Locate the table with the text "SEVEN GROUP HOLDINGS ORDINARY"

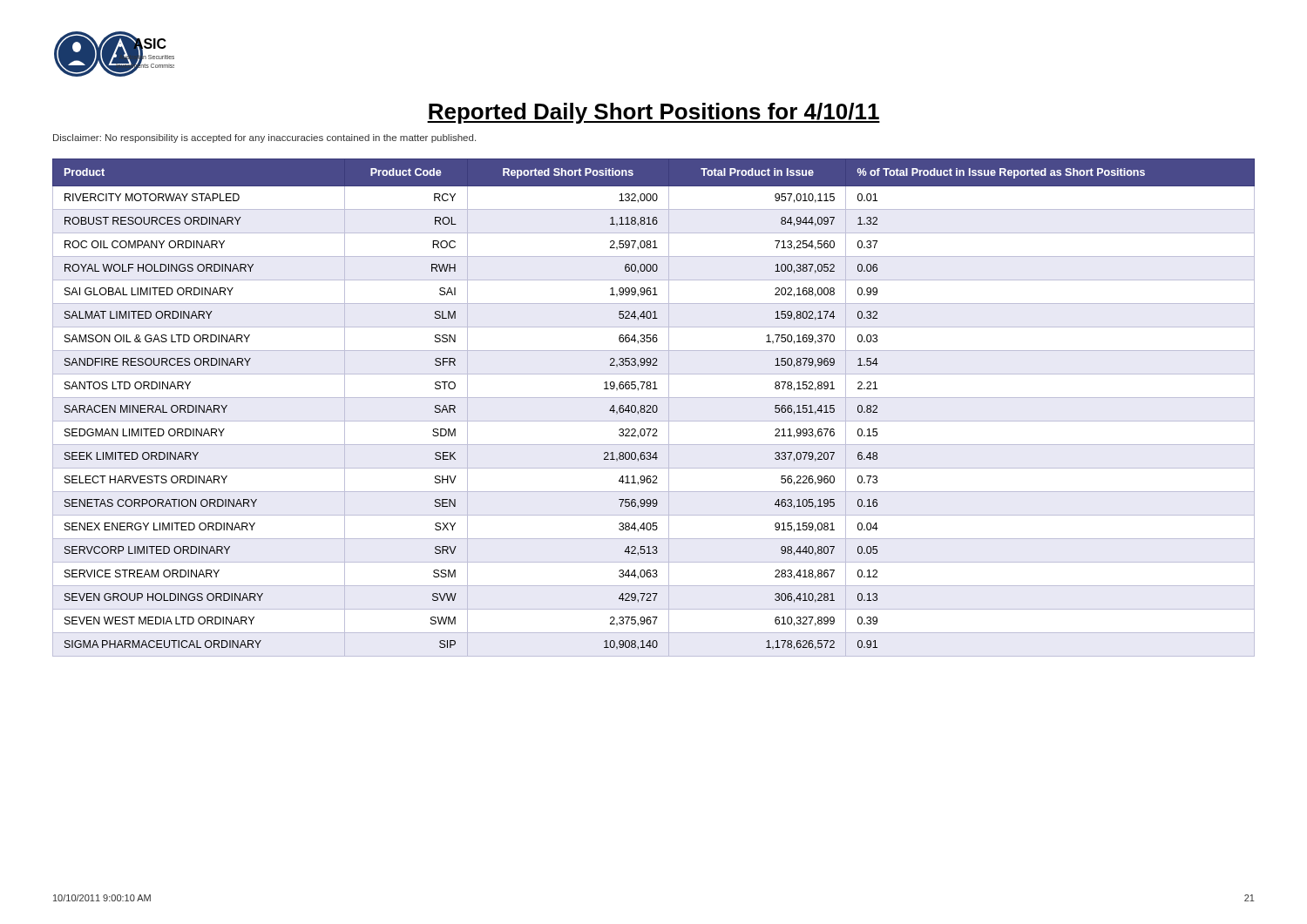pos(654,408)
